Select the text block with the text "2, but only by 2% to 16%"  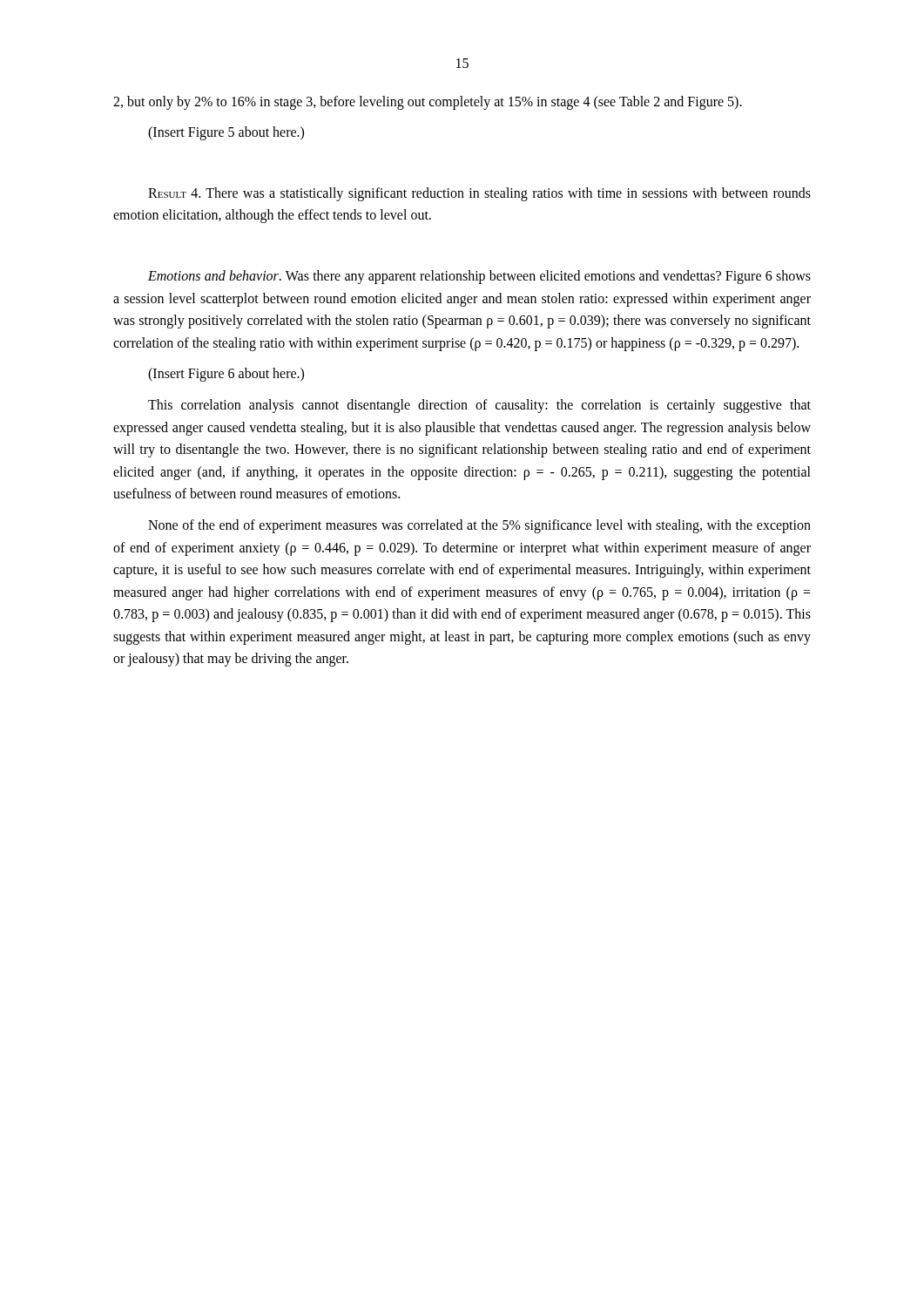tap(428, 101)
